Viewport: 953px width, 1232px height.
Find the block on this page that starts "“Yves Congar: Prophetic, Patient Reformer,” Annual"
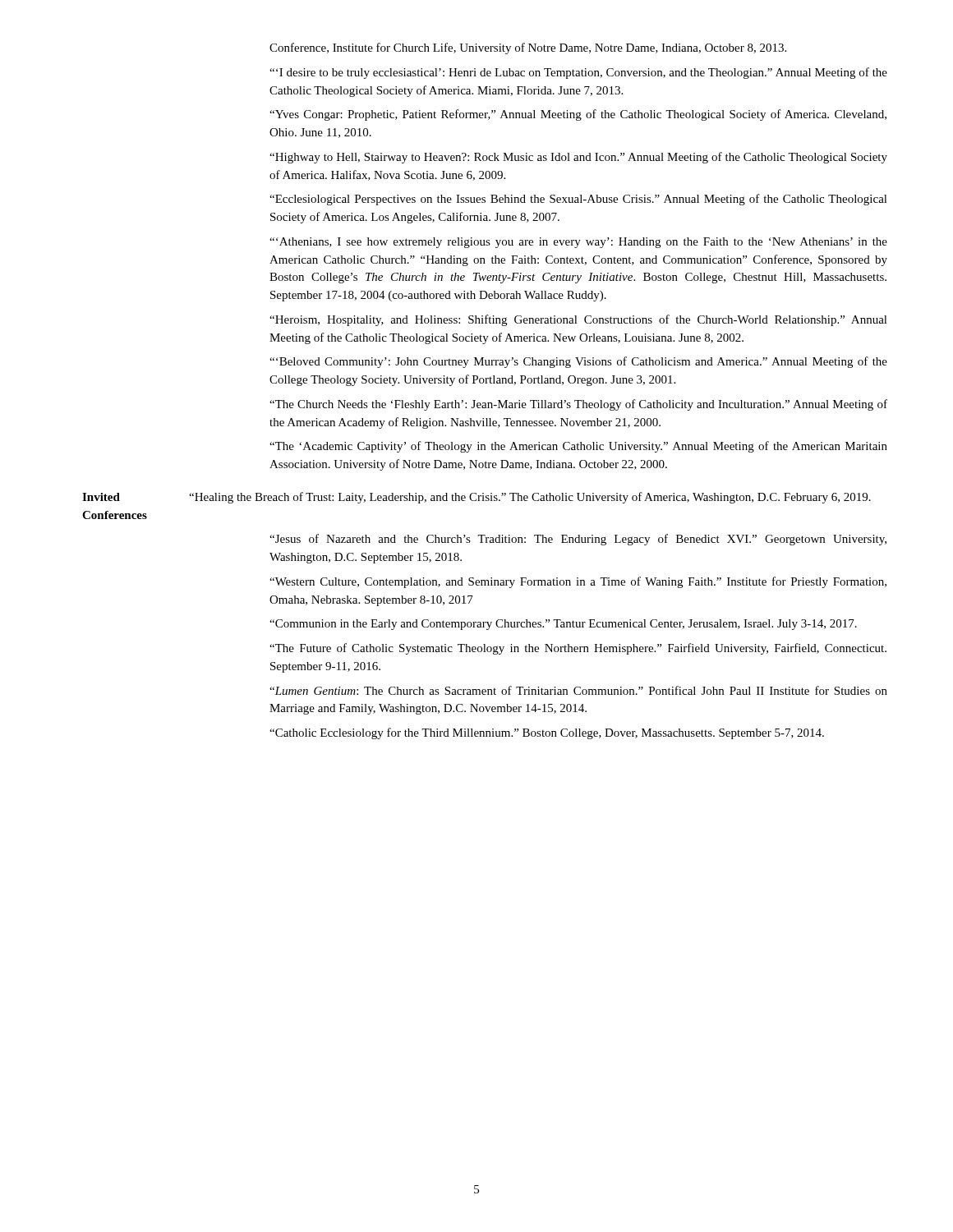coord(578,123)
